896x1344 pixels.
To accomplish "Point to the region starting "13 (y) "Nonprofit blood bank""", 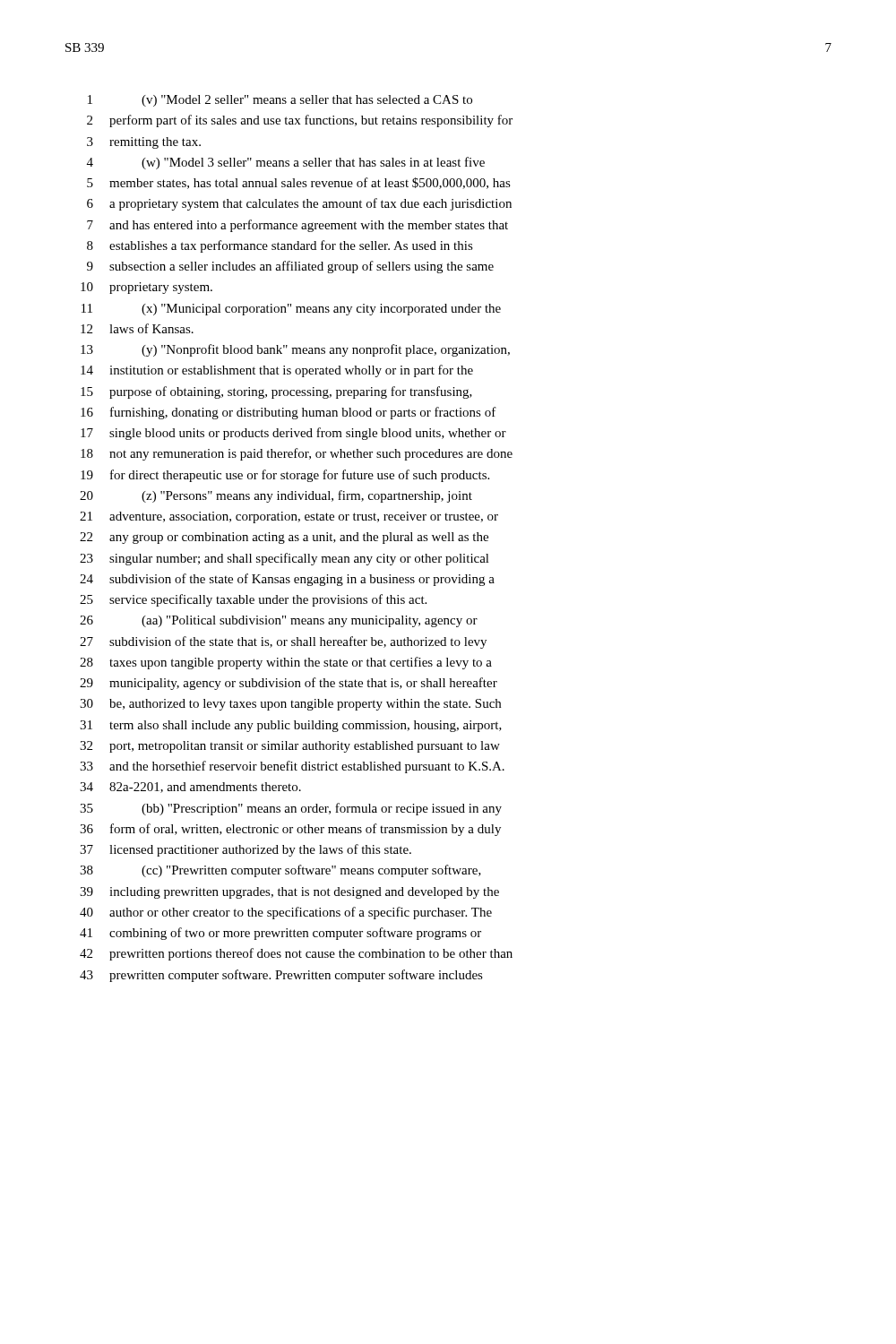I will 448,413.
